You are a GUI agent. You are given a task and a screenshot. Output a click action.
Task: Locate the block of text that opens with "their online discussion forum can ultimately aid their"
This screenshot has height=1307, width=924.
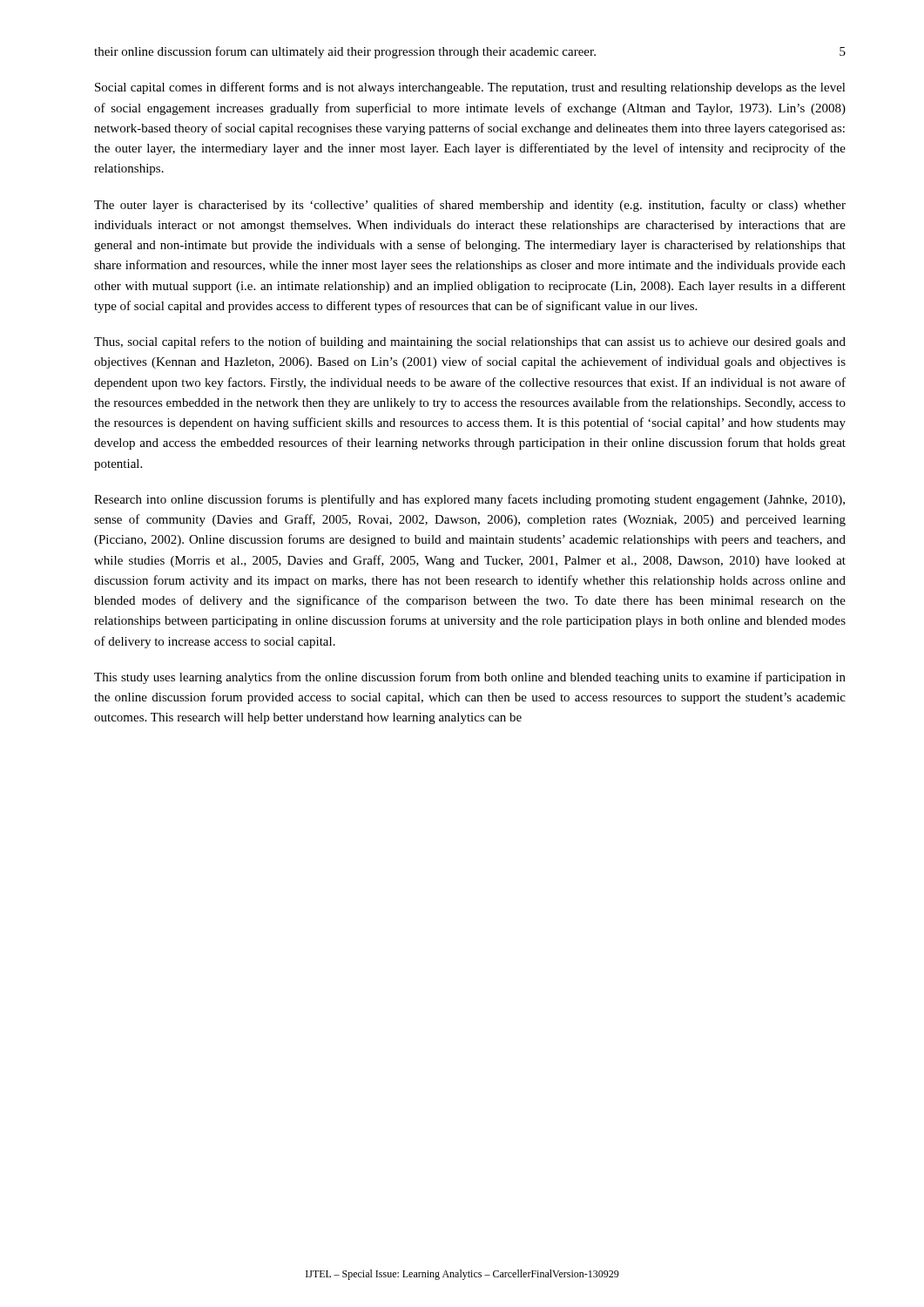click(x=345, y=51)
